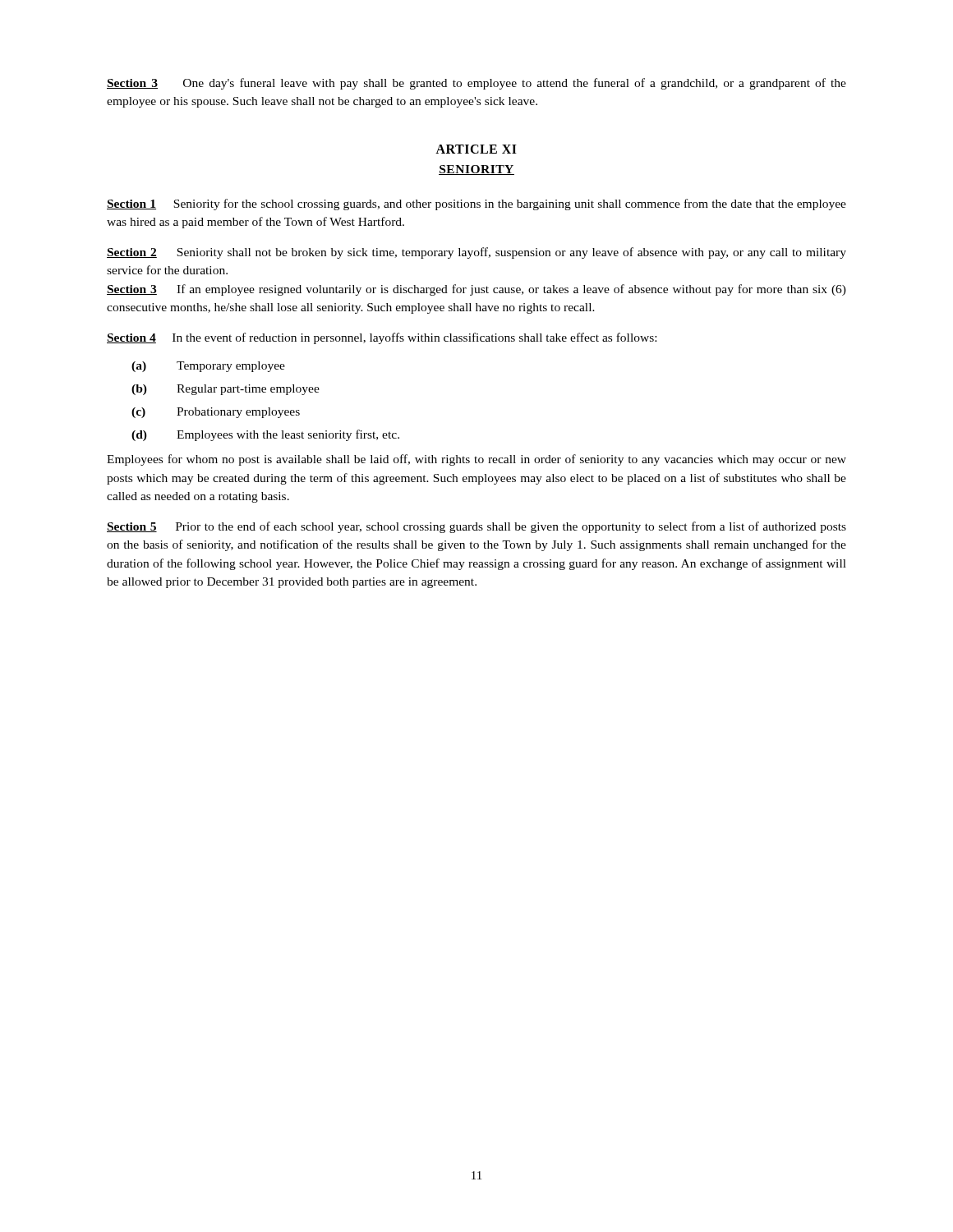The image size is (953, 1232).
Task: Locate the text "(b) Regular part-time employee"
Action: click(x=226, y=390)
